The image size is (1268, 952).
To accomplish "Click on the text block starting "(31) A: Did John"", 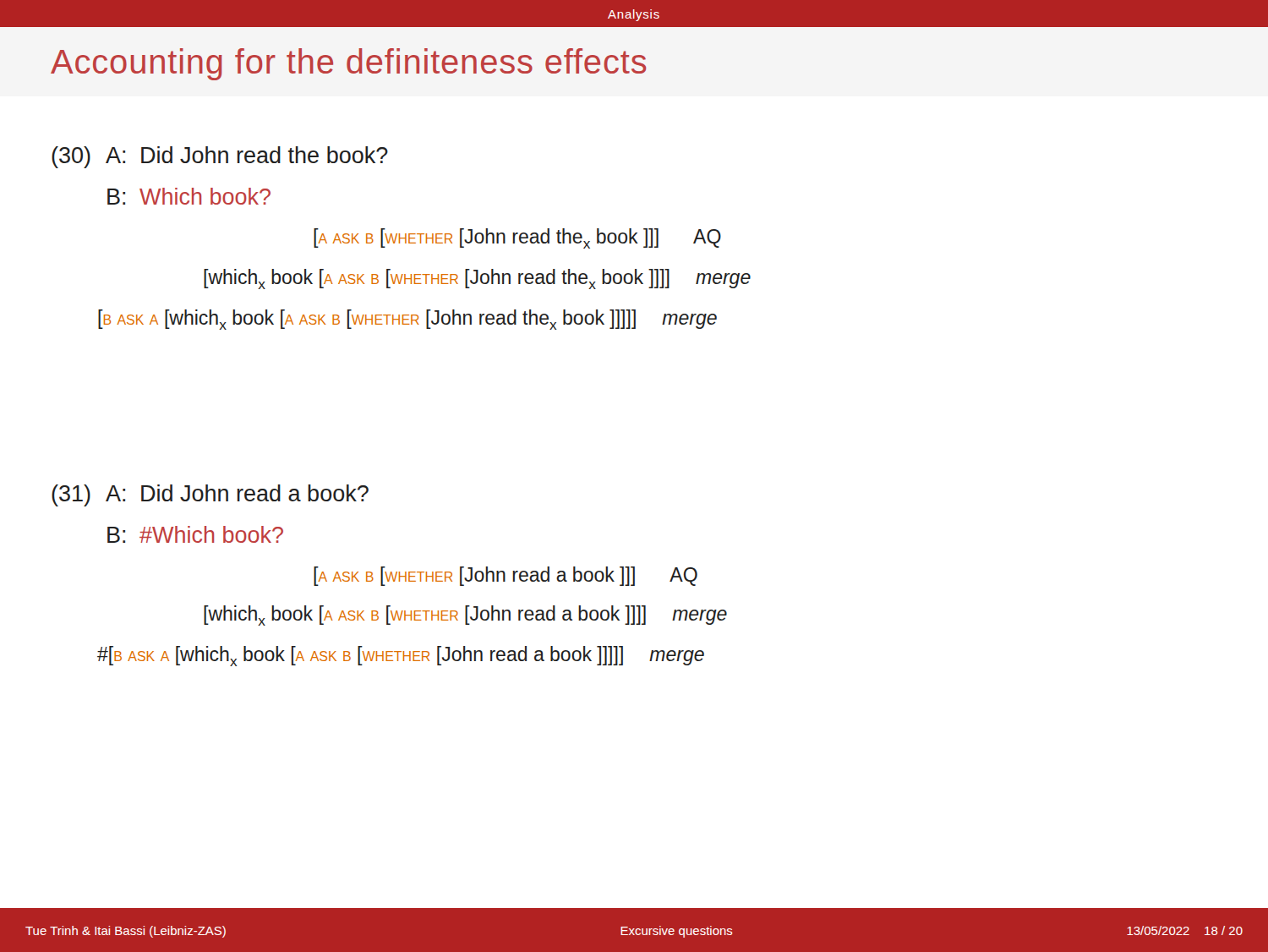I will [x=634, y=575].
